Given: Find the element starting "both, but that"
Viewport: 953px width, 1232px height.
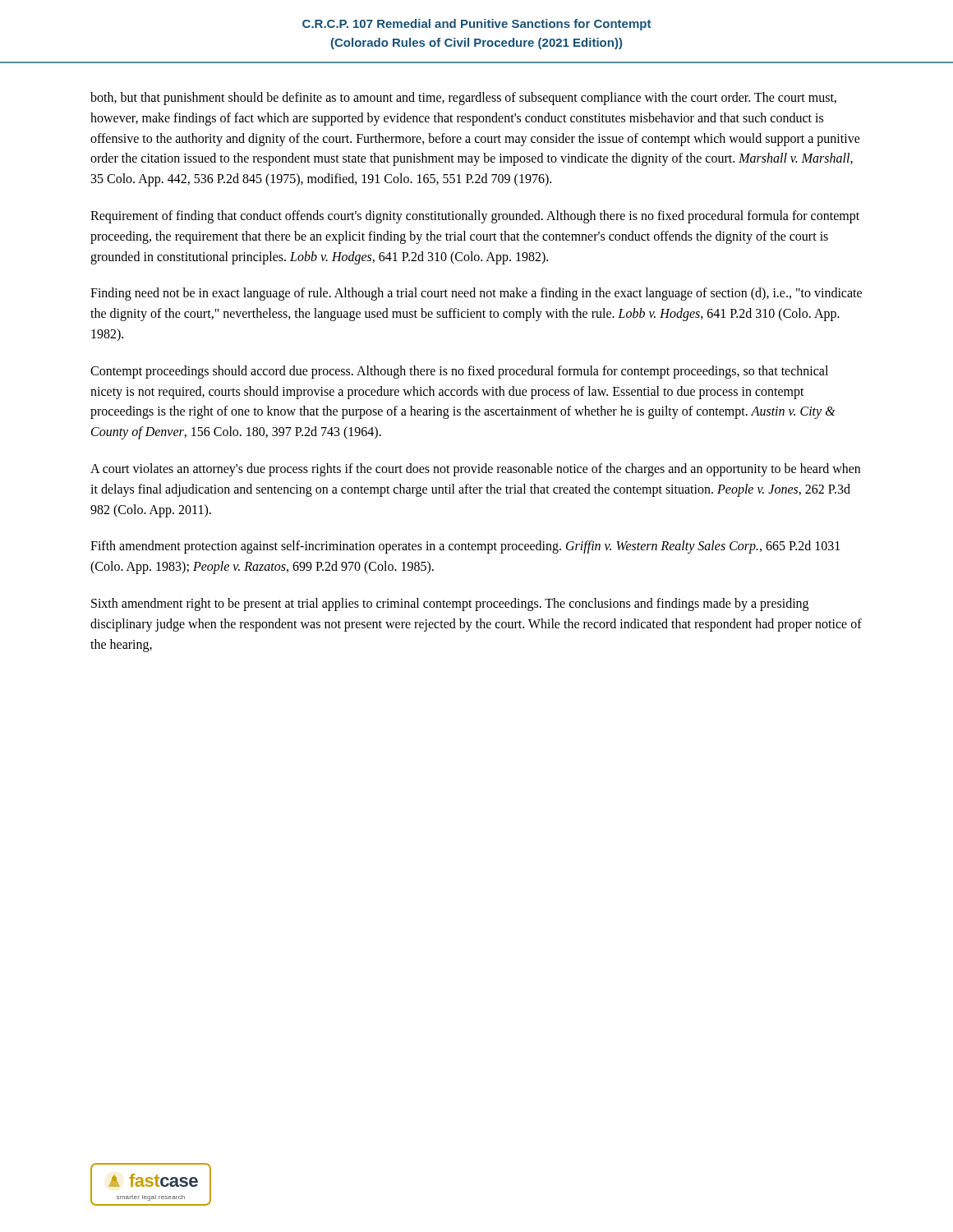Looking at the screenshot, I should click(x=475, y=138).
